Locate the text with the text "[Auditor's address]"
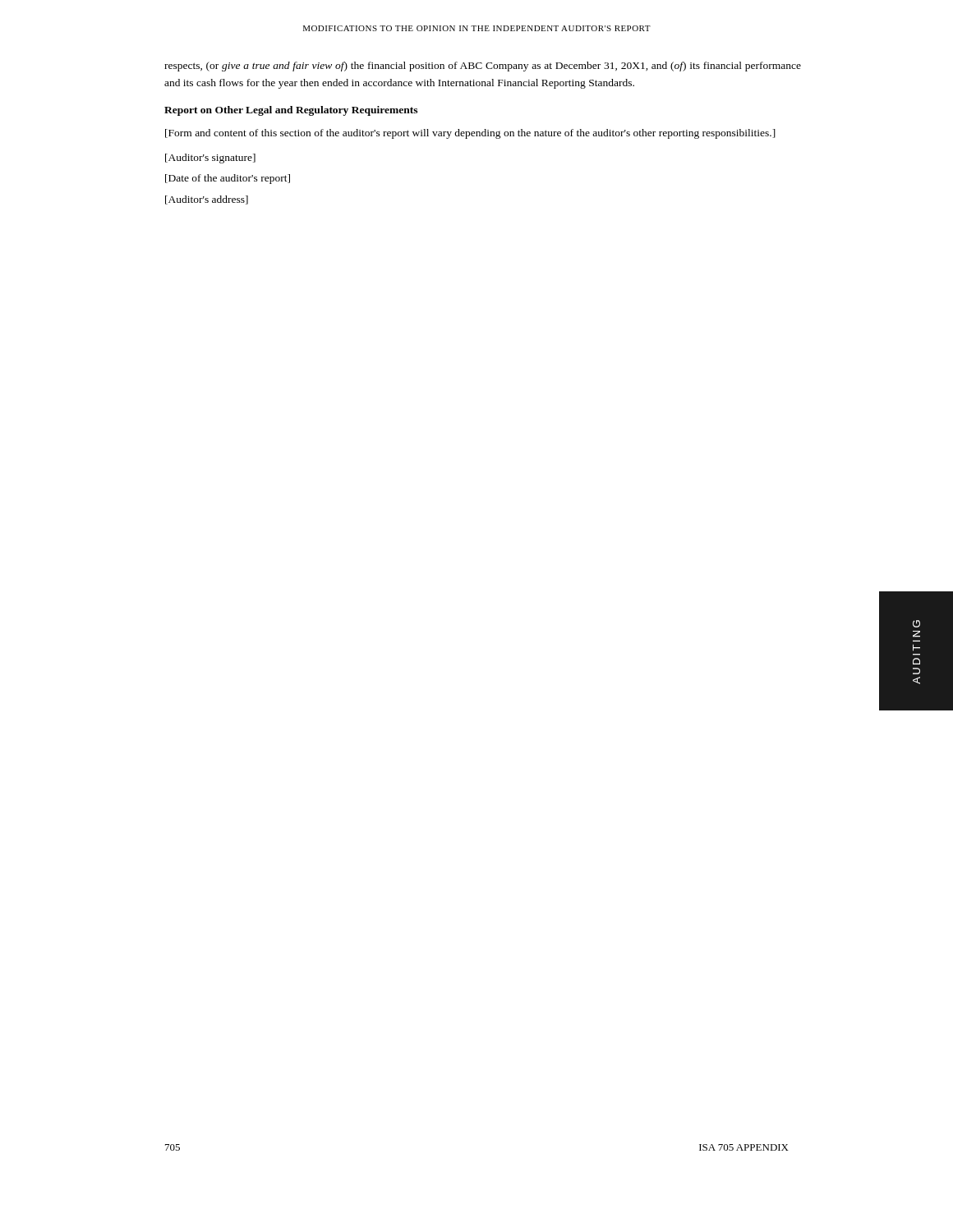Image resolution: width=953 pixels, height=1232 pixels. 206,199
